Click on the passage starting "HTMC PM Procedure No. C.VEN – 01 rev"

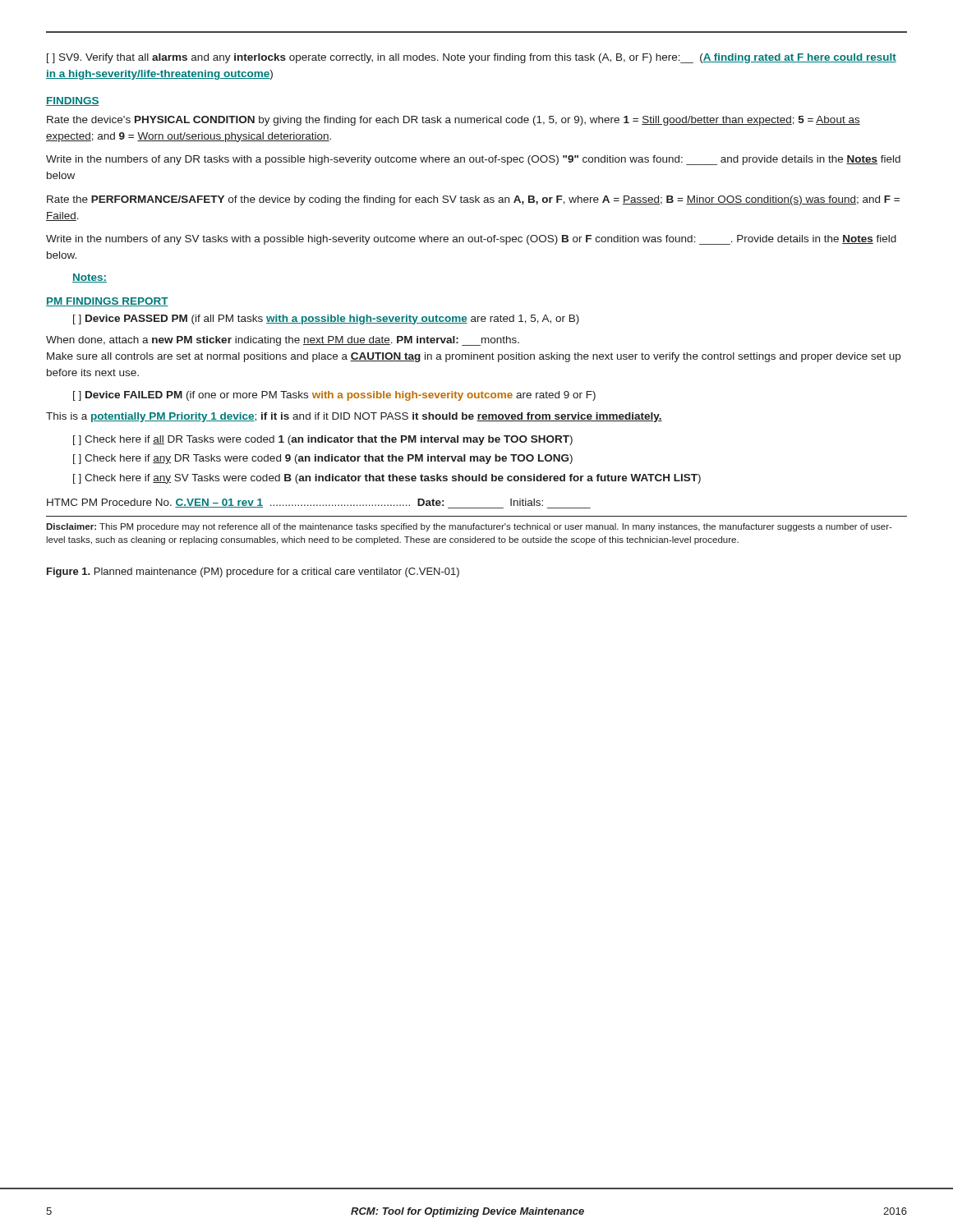[x=318, y=502]
